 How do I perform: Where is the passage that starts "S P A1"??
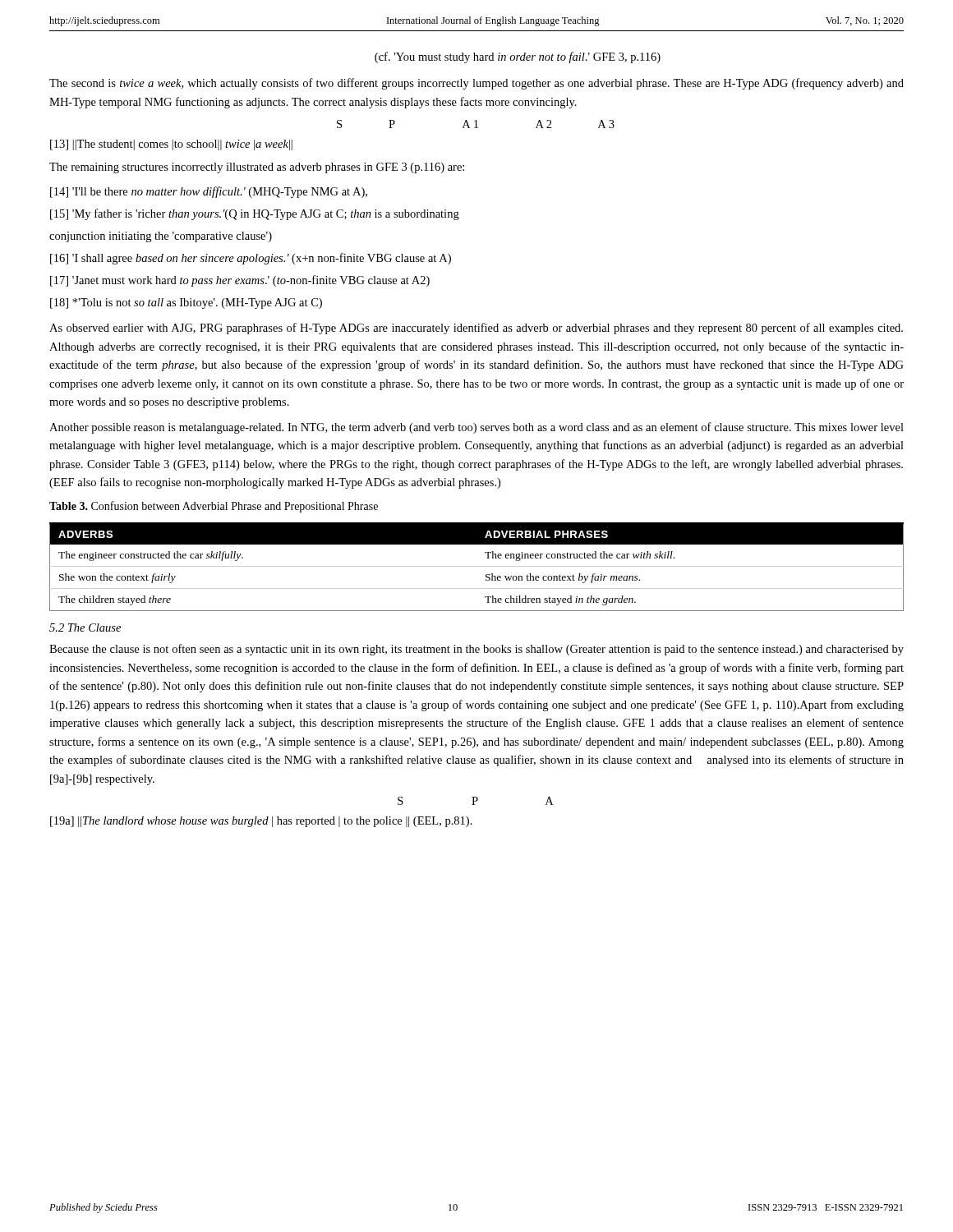click(x=476, y=124)
